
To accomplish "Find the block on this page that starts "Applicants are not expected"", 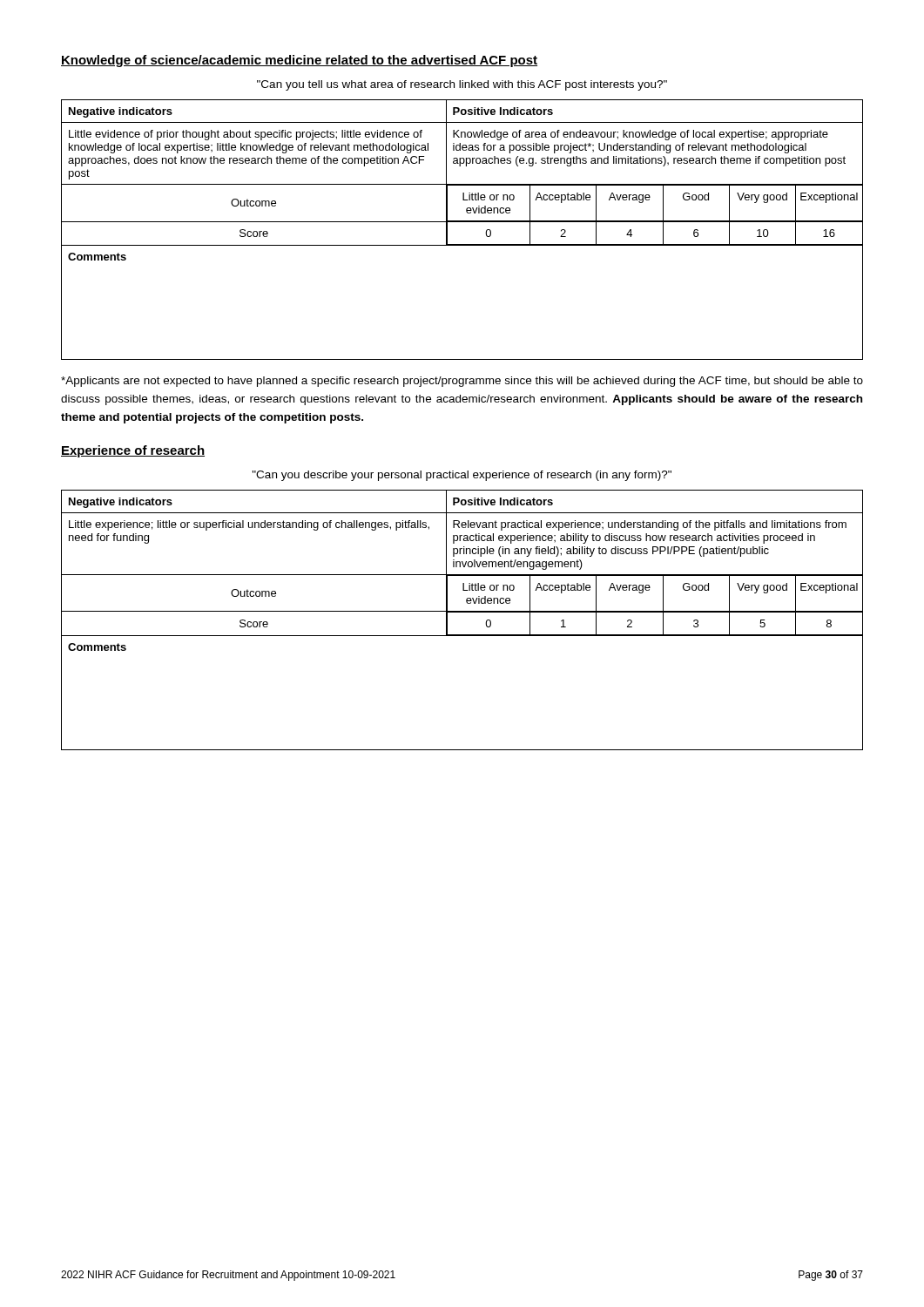I will tap(462, 399).
